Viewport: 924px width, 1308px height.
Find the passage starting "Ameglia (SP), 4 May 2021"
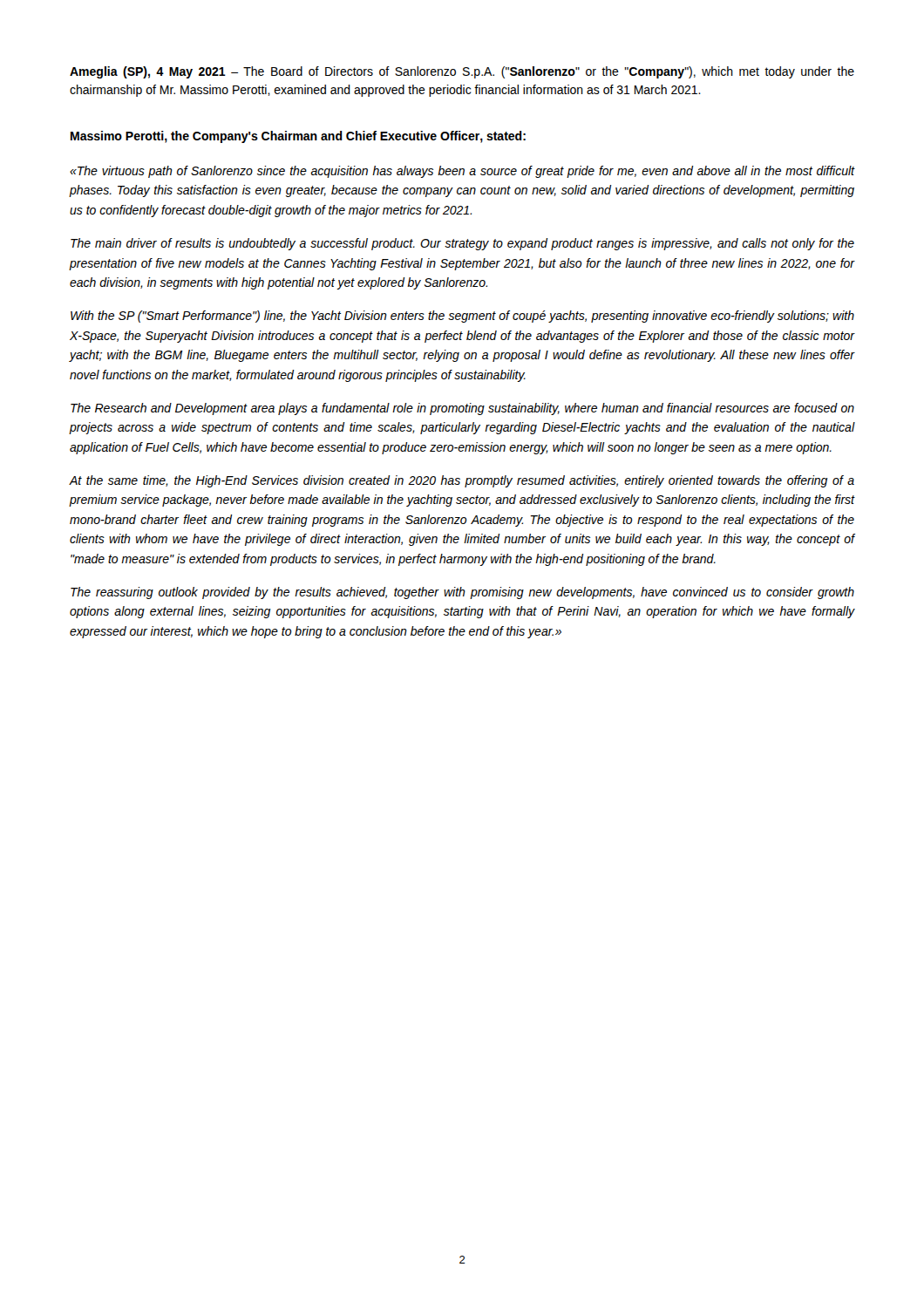click(x=462, y=81)
